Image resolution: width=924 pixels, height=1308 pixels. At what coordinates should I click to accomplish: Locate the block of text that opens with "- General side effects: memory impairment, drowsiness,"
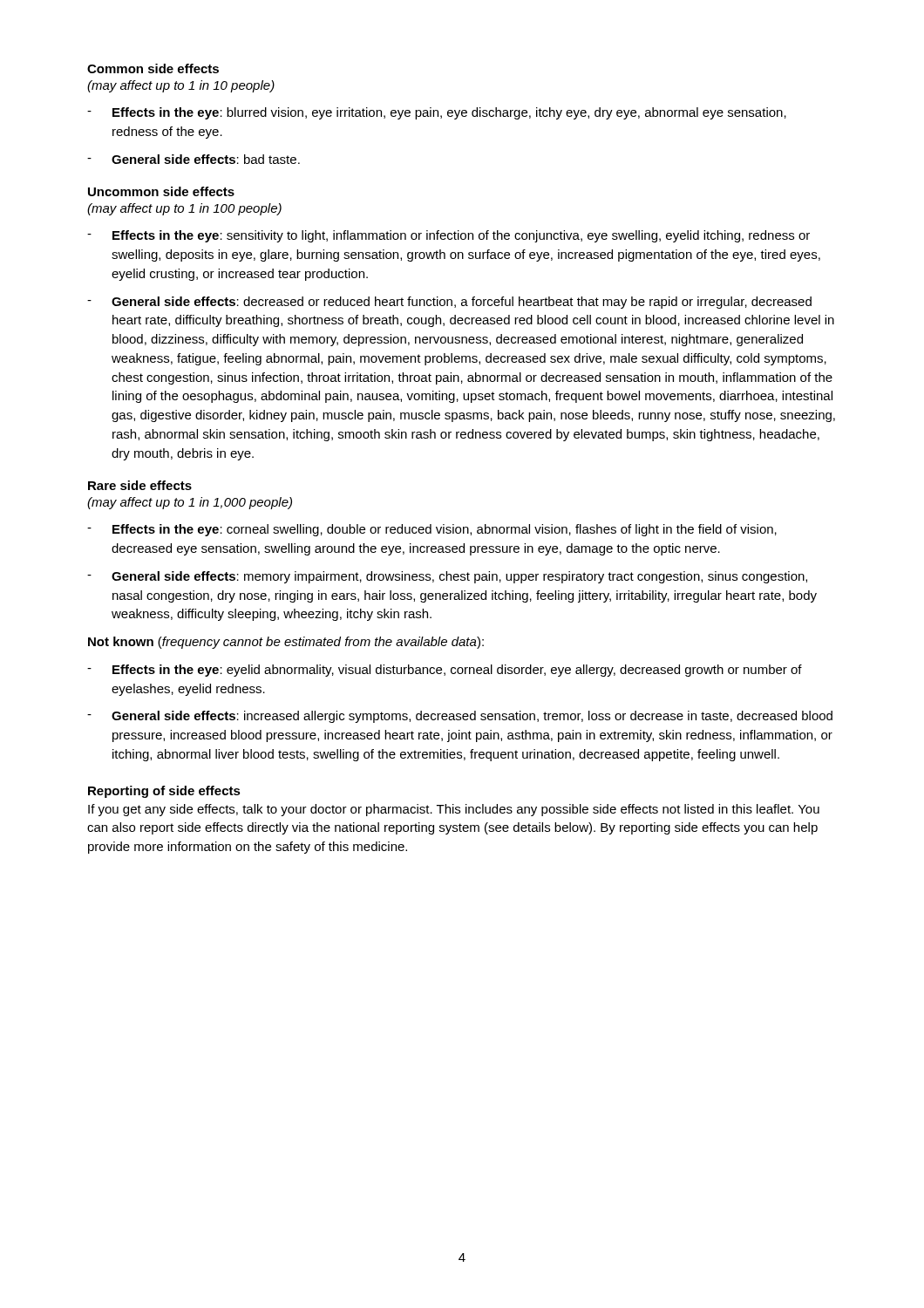click(x=462, y=595)
